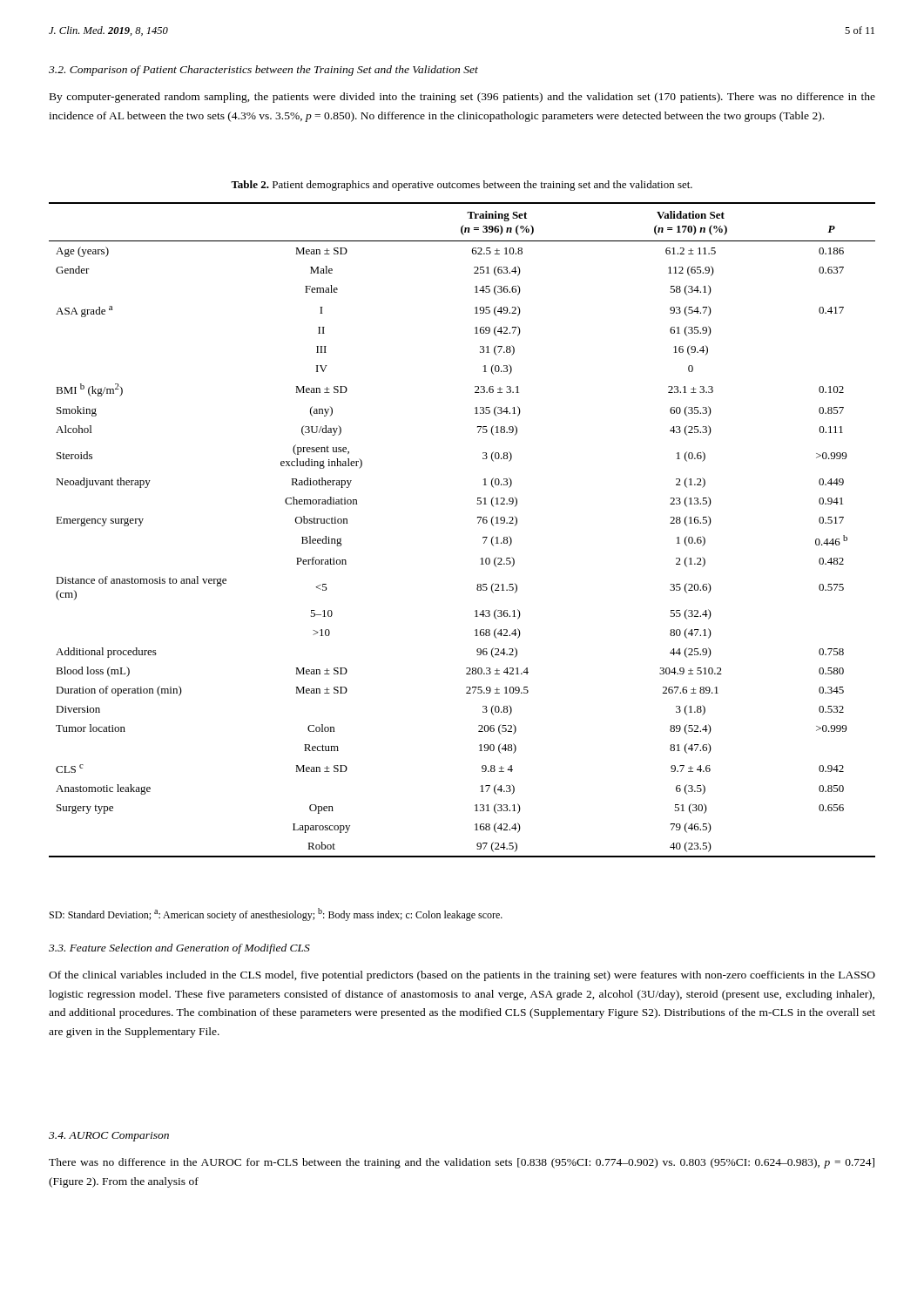924x1307 pixels.
Task: Click on the region starting "By computer-generated random"
Action: pos(462,106)
